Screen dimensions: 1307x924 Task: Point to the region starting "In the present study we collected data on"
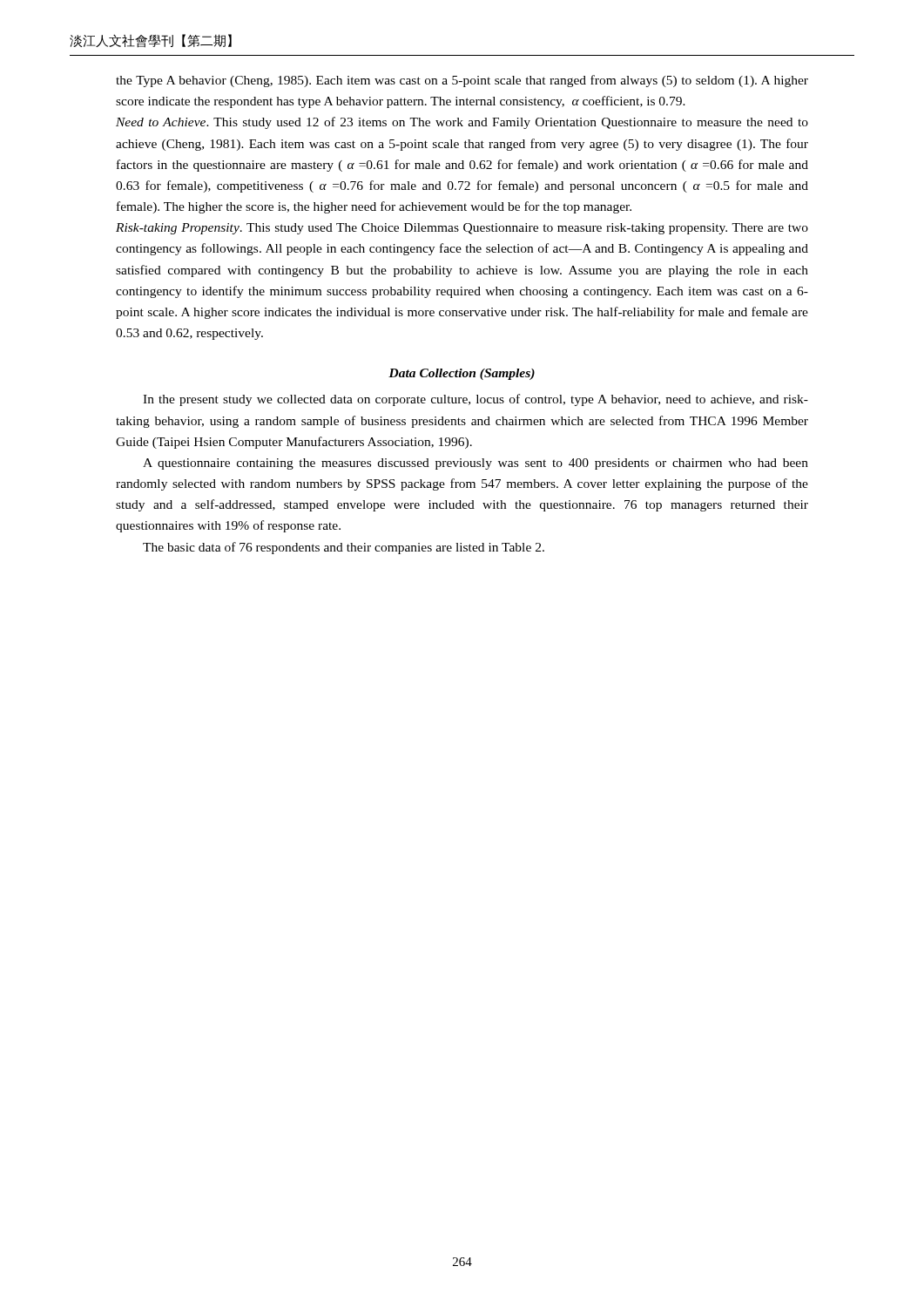click(x=462, y=421)
